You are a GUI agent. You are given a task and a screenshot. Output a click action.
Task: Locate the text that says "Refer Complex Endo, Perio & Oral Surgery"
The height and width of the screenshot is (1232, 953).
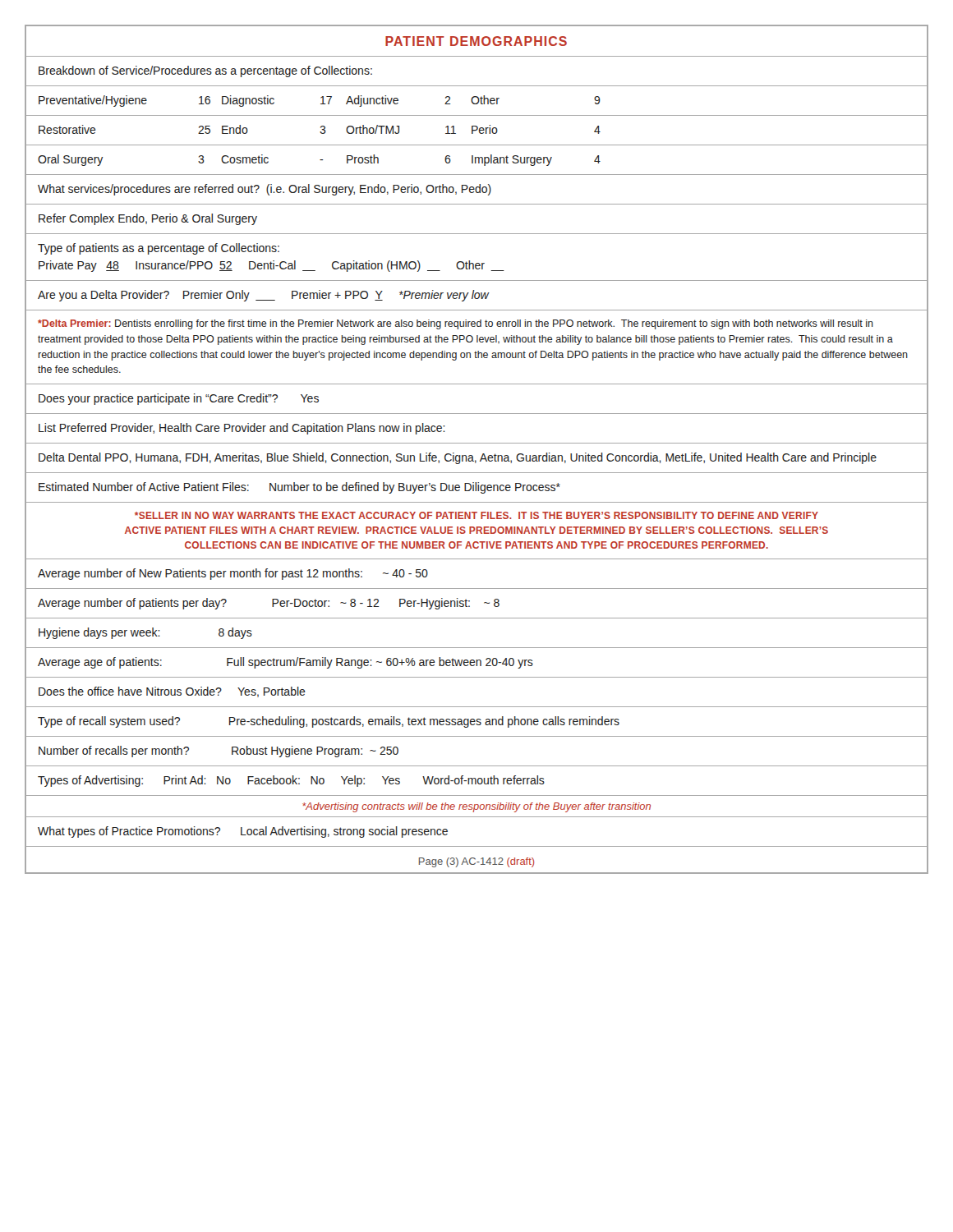pyautogui.click(x=147, y=218)
